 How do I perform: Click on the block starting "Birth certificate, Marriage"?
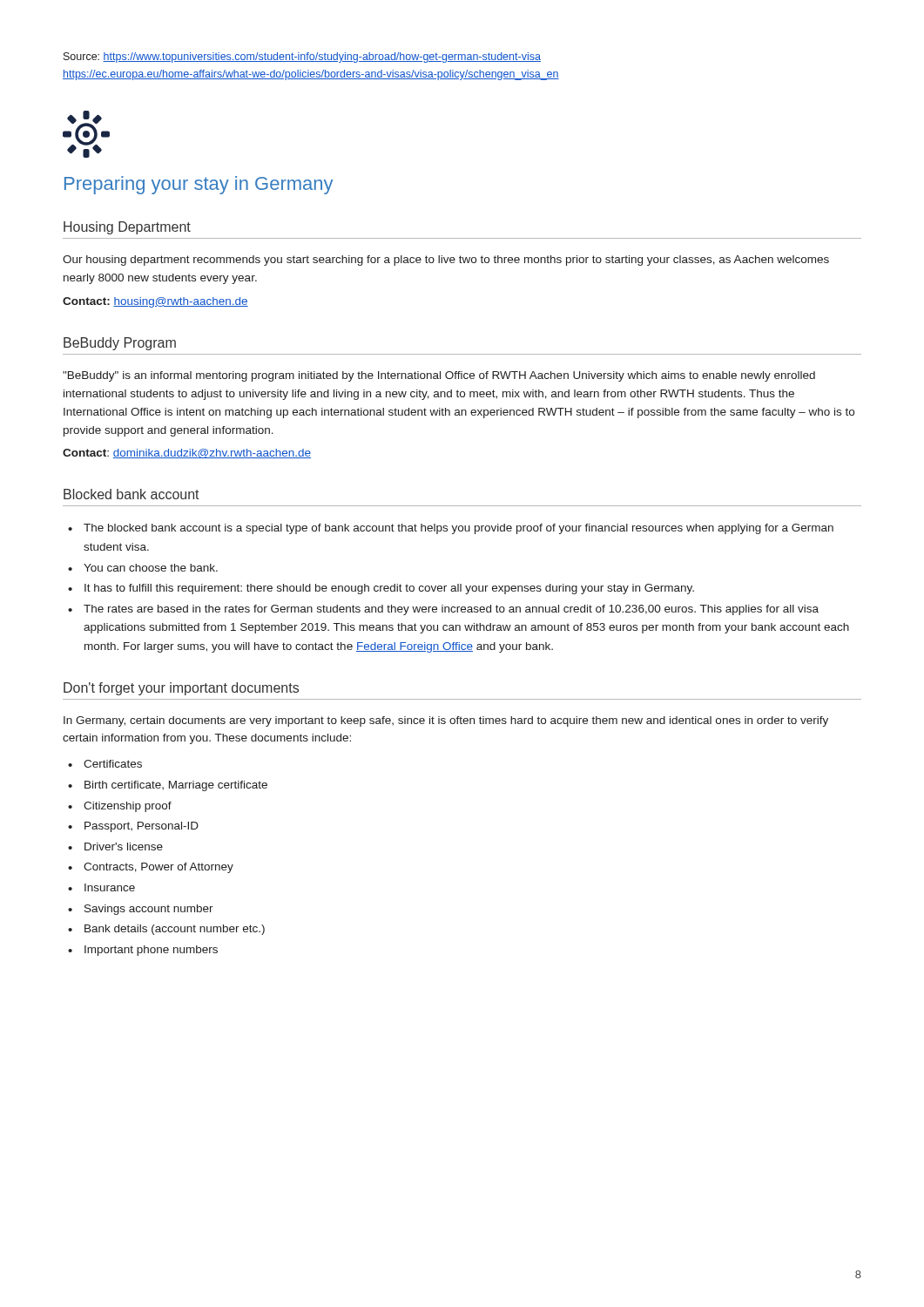click(x=176, y=785)
